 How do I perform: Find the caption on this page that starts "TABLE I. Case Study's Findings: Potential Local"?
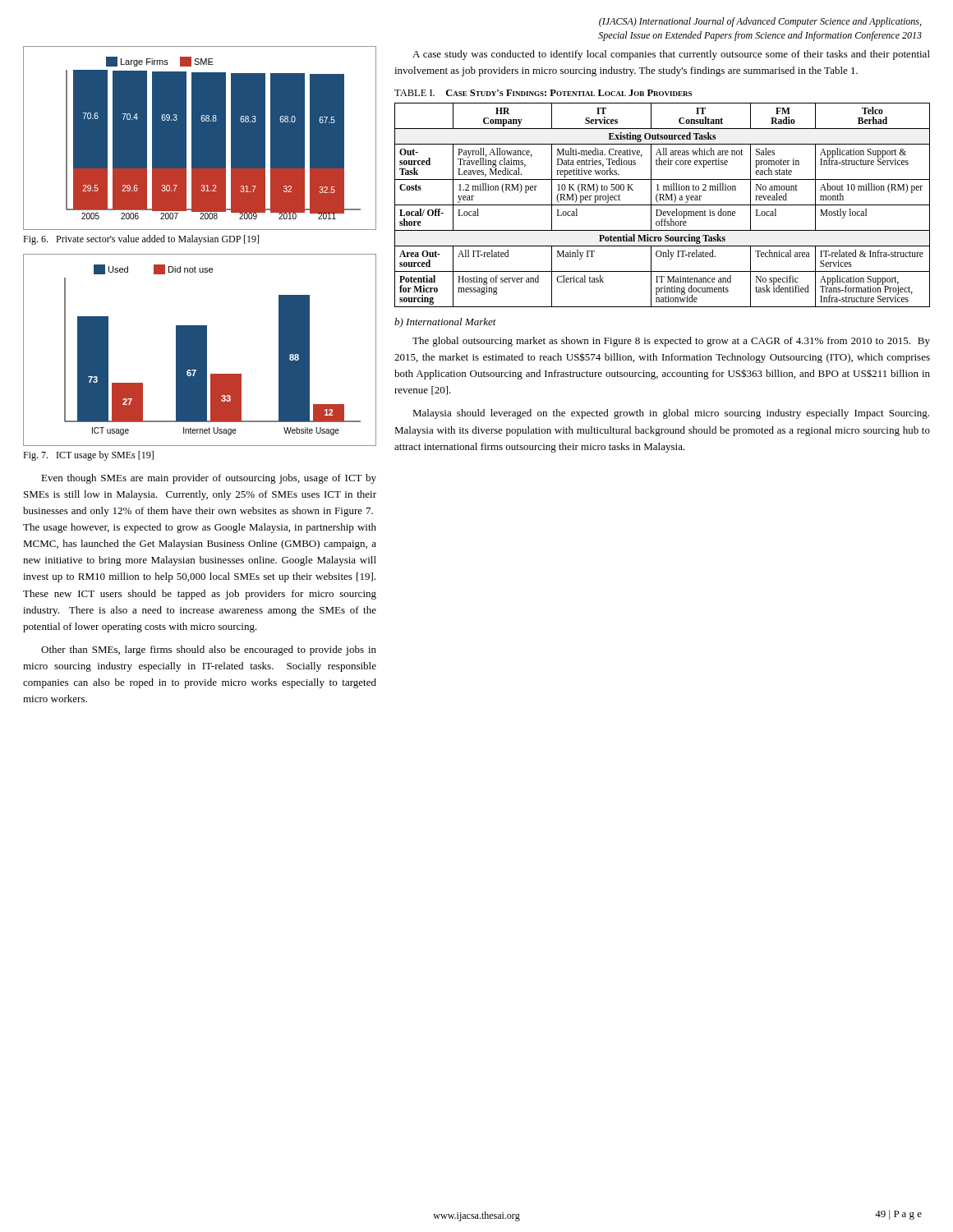(x=543, y=93)
